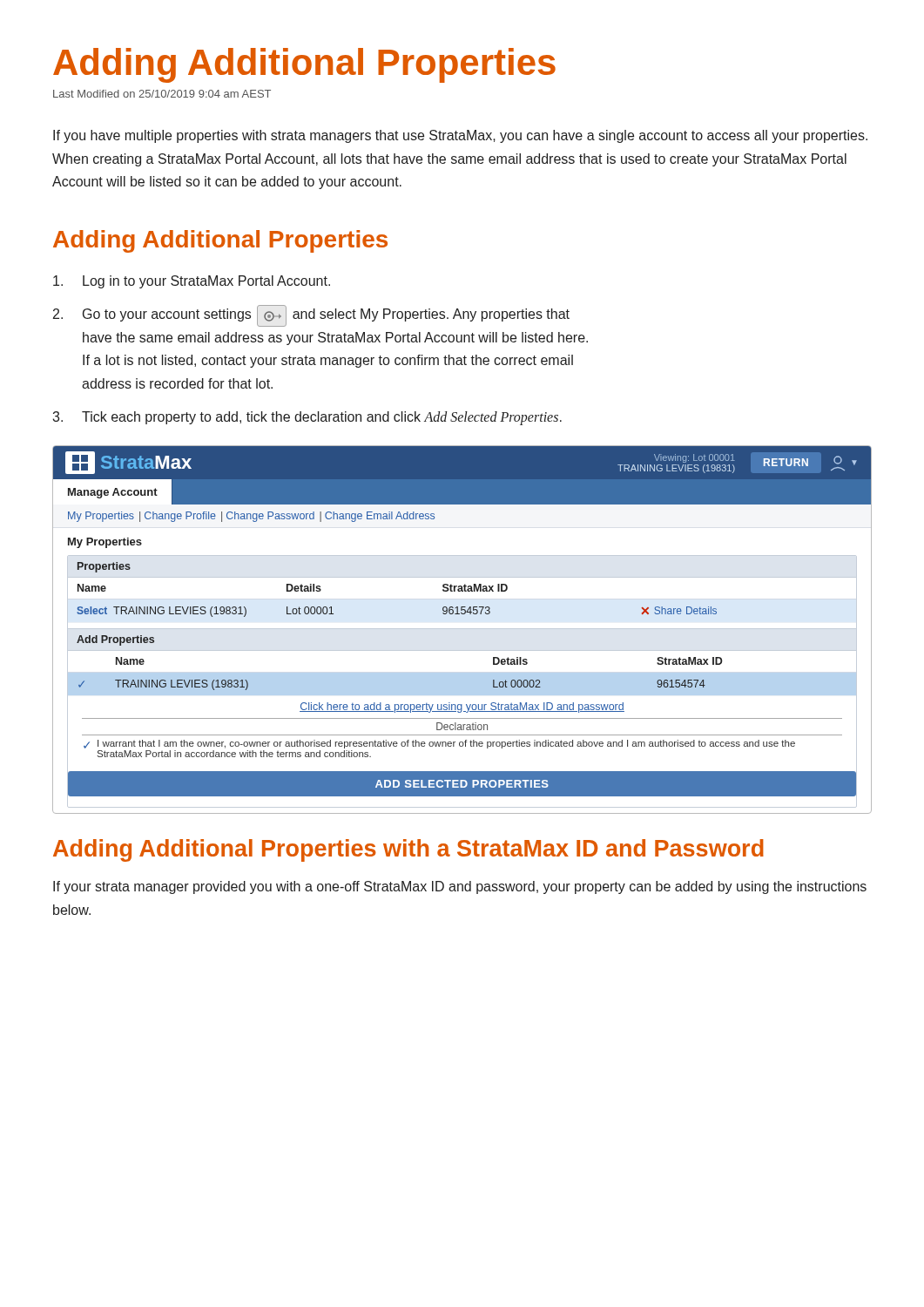Viewport: 924px width, 1307px height.
Task: Find the region starting "If you have multiple properties"
Action: (462, 159)
